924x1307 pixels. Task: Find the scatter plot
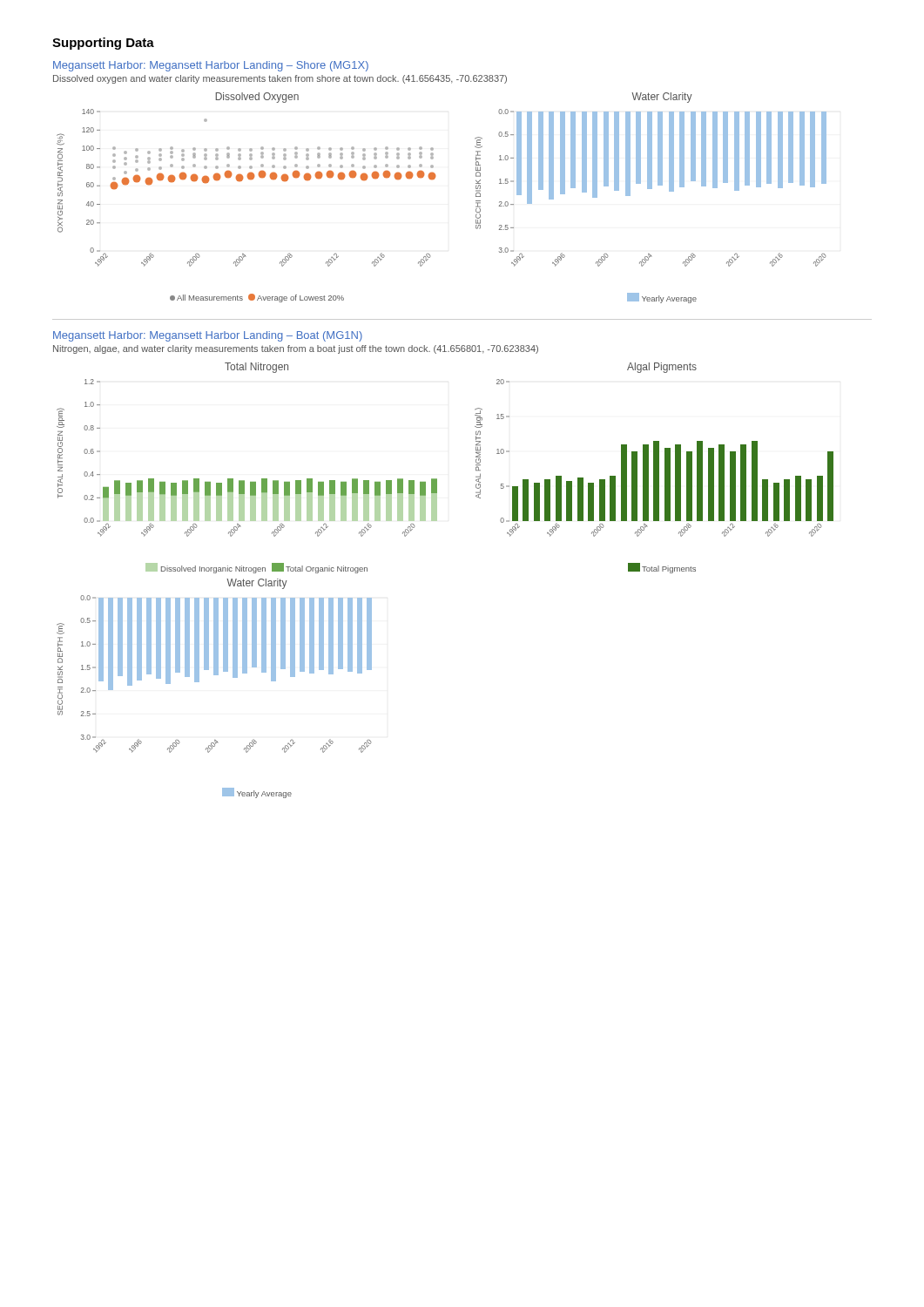click(257, 197)
